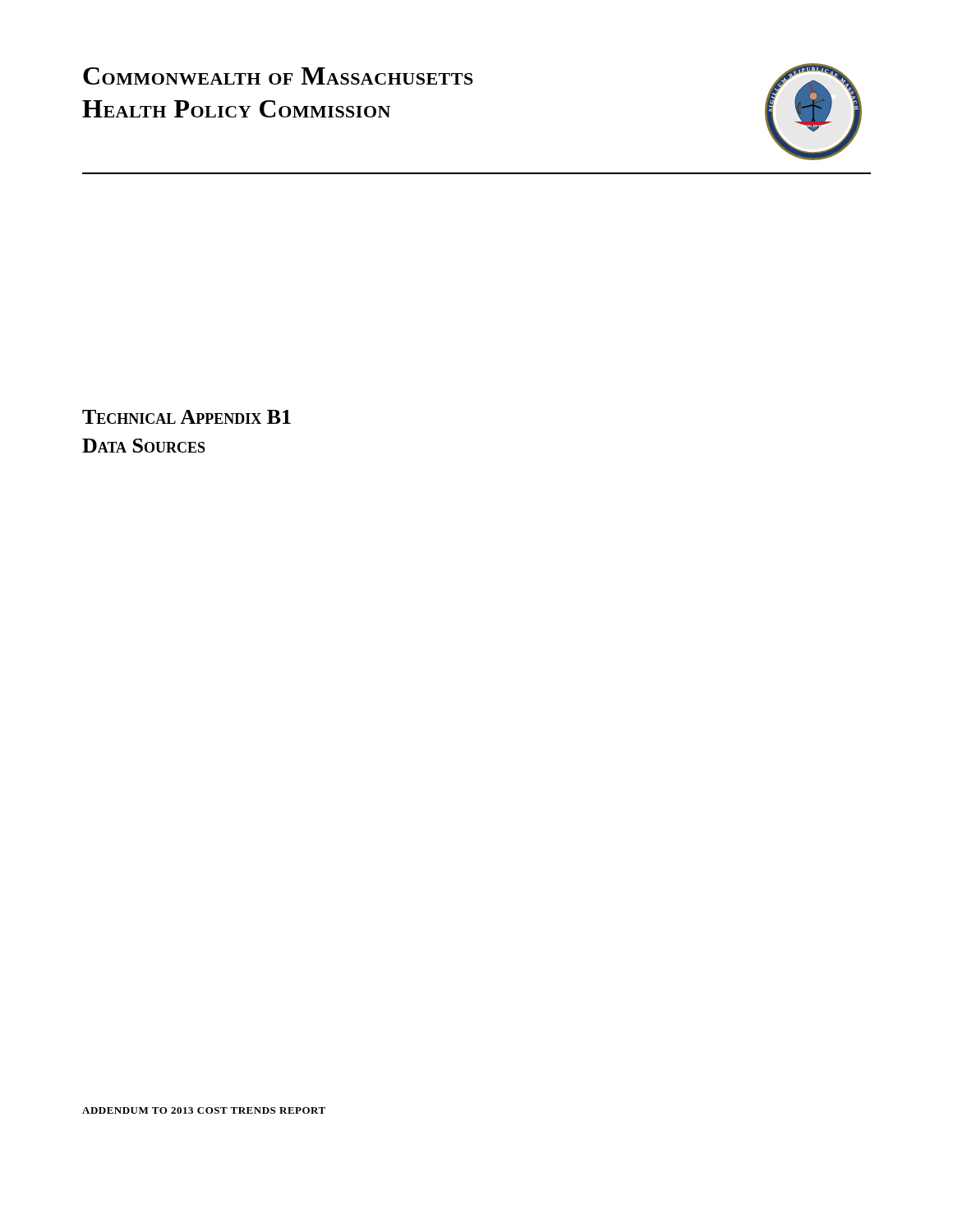This screenshot has width=953, height=1232.
Task: Click on the text containing "Addendum to 2013 Cost Trends Report"
Action: (204, 1110)
